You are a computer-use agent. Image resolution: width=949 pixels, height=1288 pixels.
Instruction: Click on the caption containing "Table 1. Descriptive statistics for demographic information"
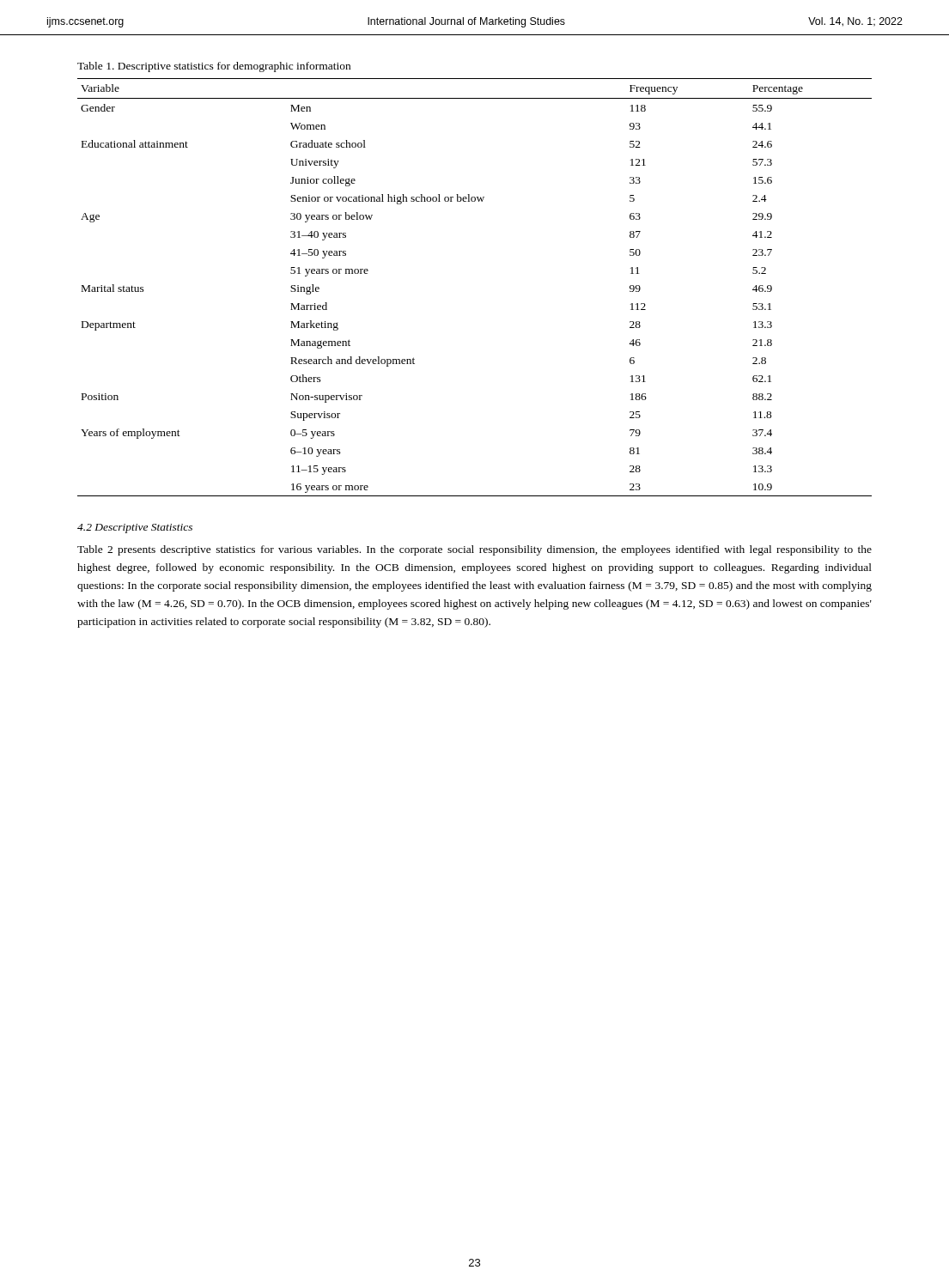pyautogui.click(x=214, y=66)
